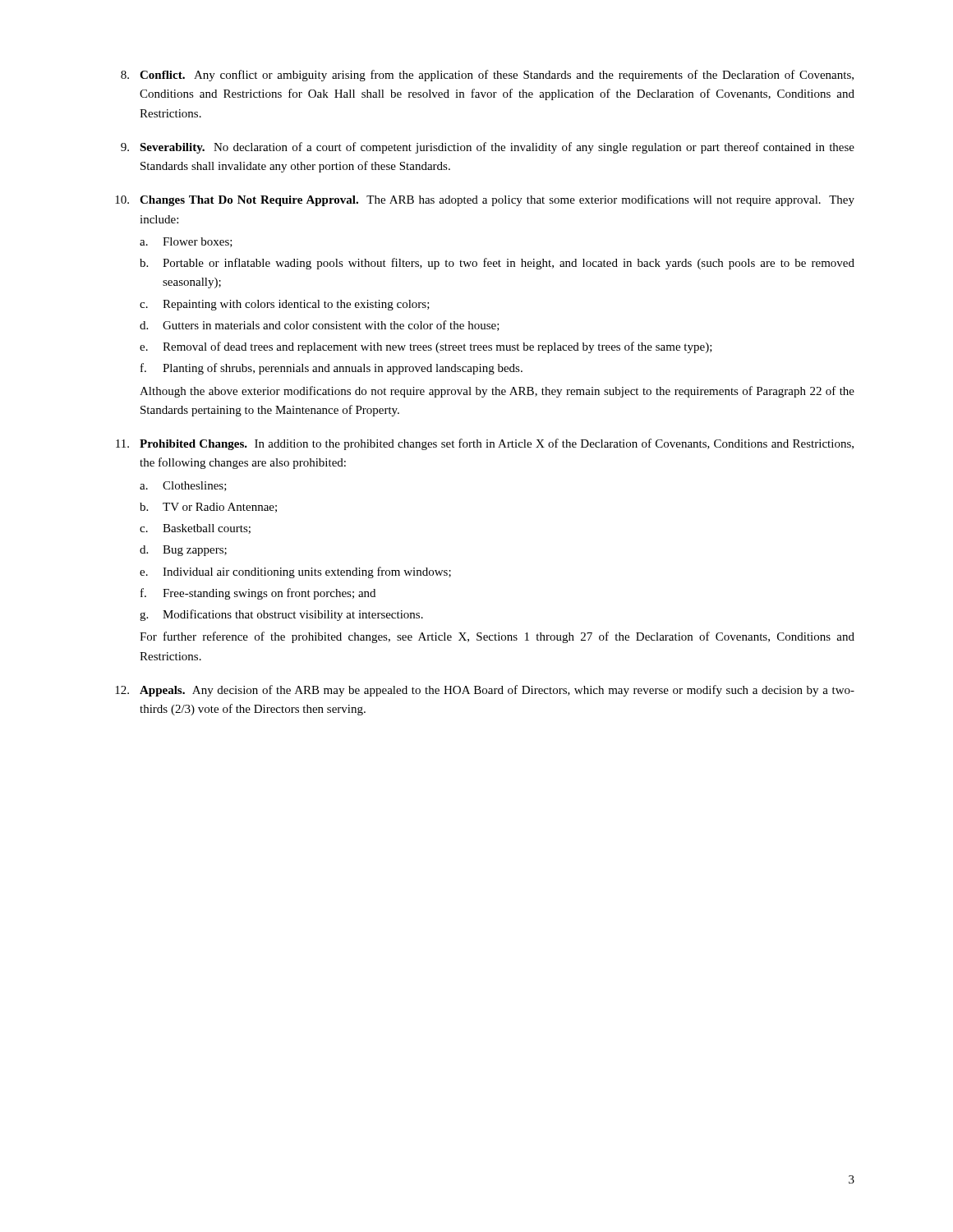Screen dimensions: 1232x953
Task: Select the text starting "12. Appeals. Any"
Action: pyautogui.click(x=472, y=700)
